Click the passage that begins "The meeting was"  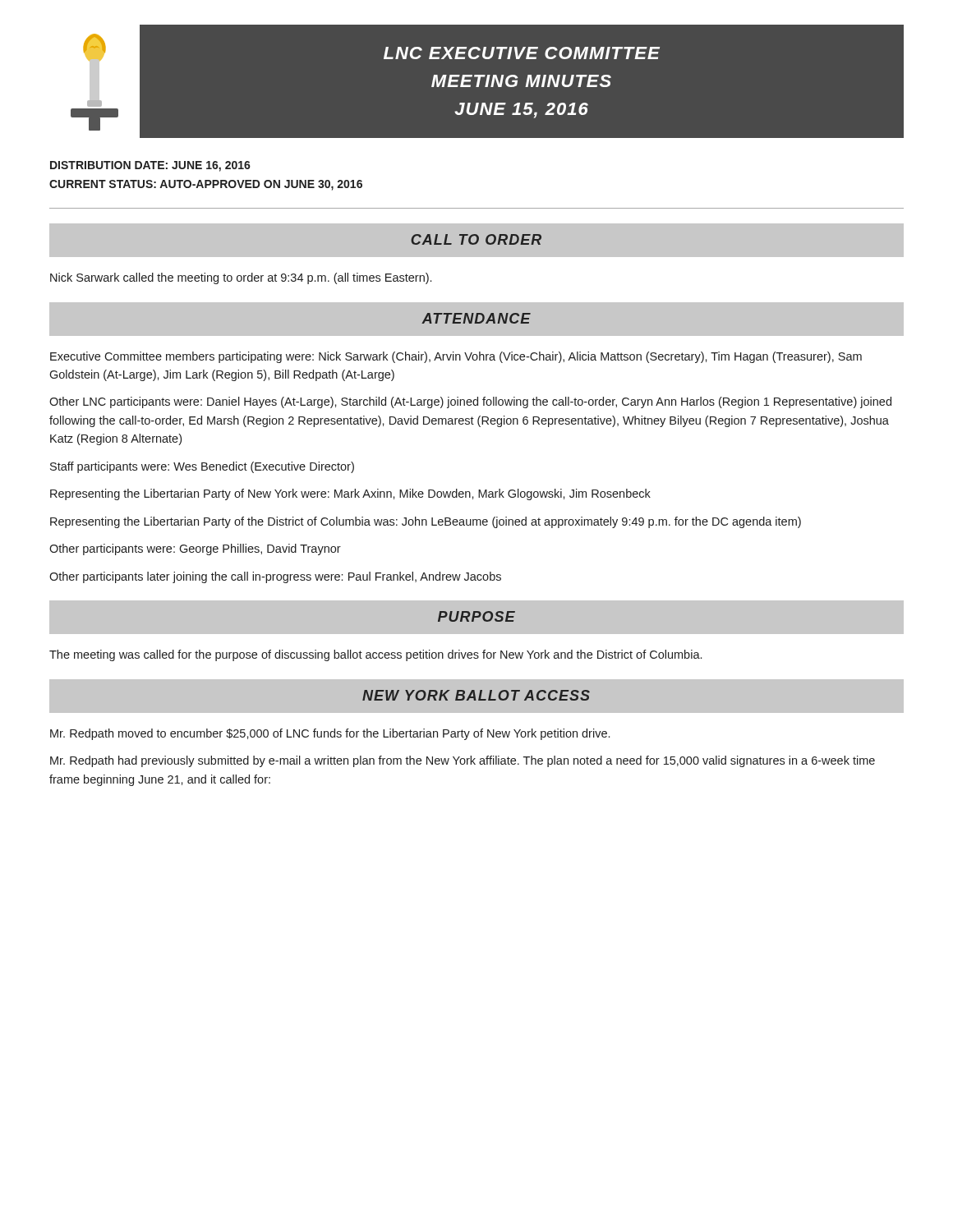476,655
